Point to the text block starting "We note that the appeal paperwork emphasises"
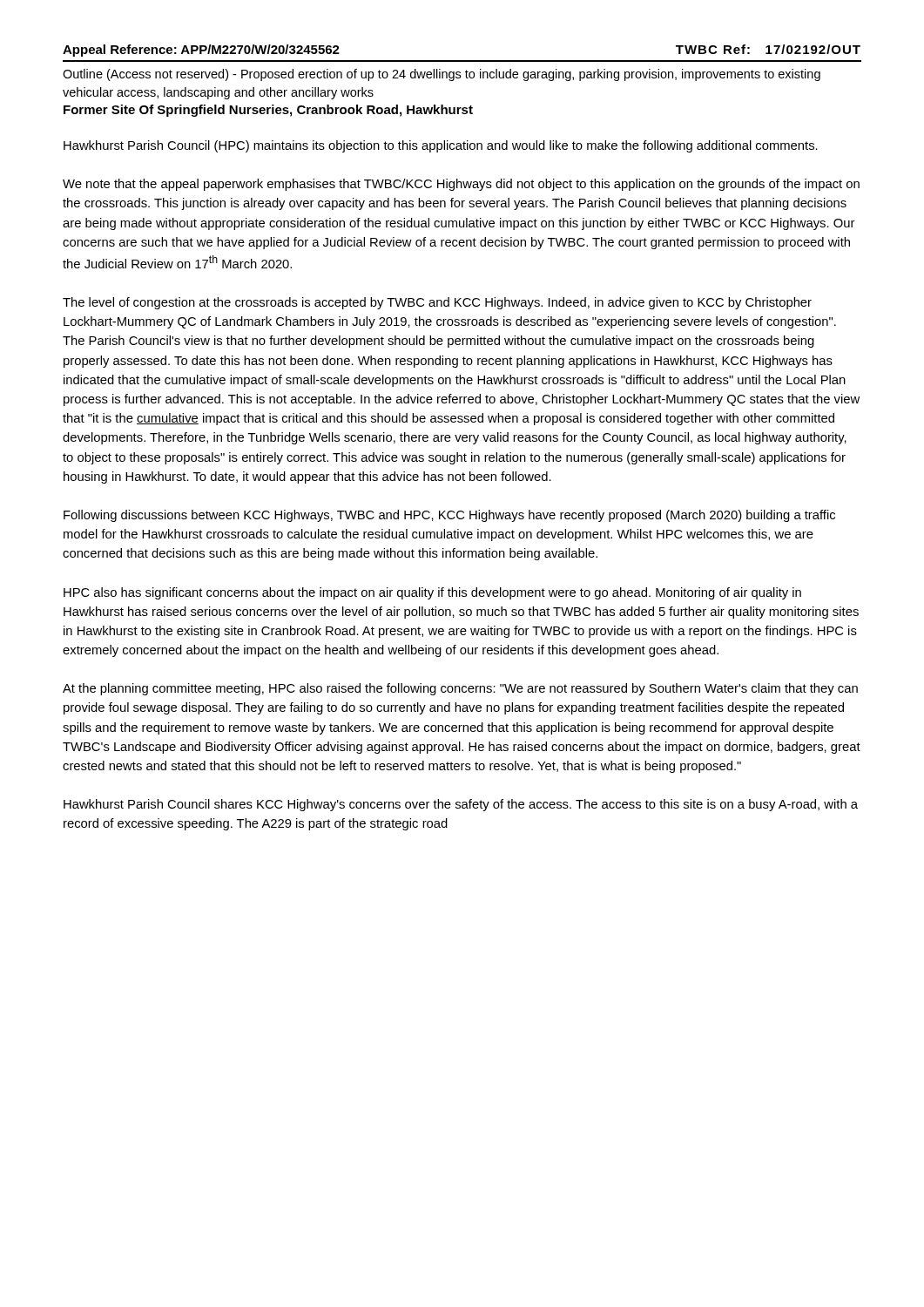The image size is (924, 1307). tap(462, 224)
